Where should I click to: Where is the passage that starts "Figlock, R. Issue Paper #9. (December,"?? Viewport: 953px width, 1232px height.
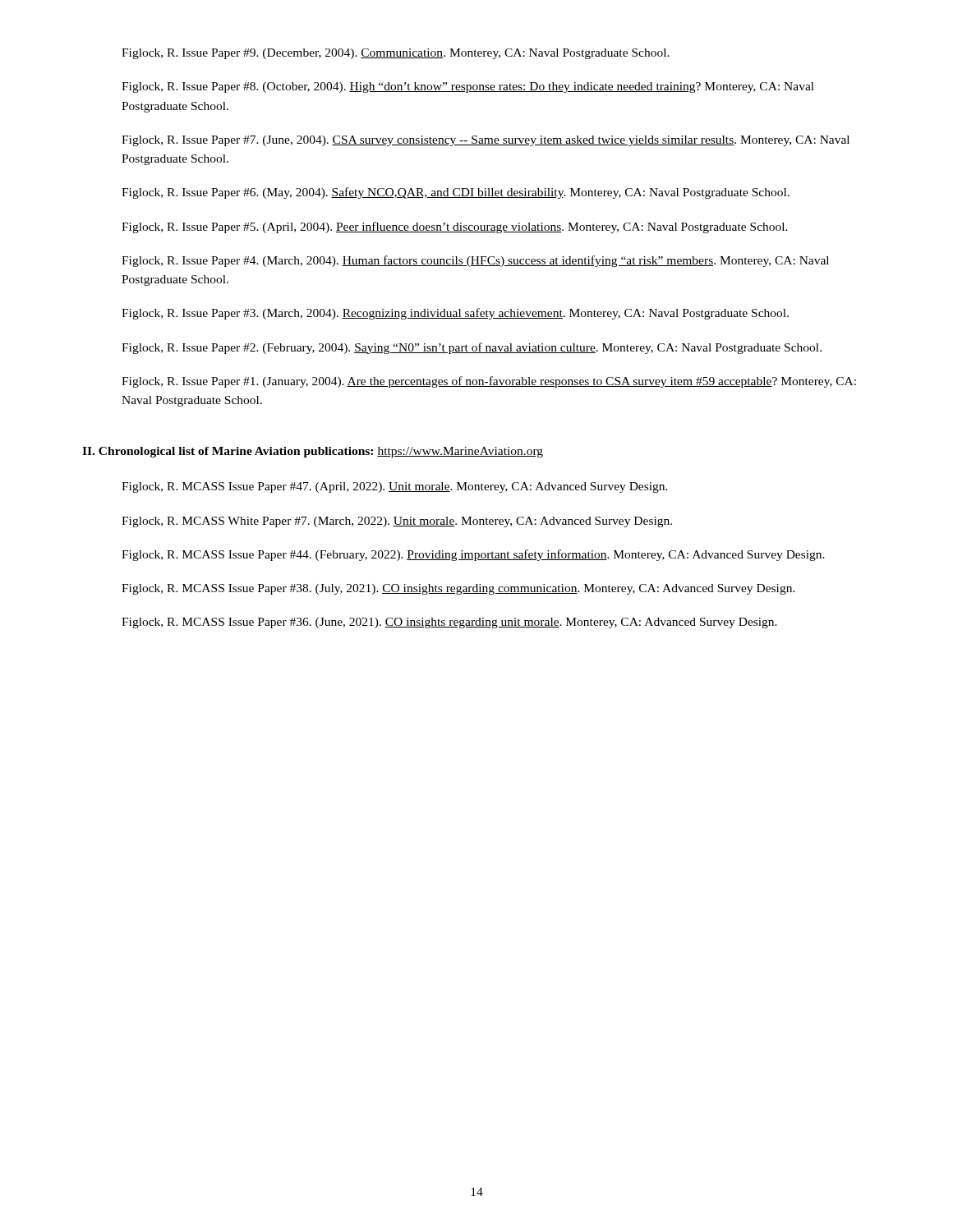click(x=496, y=52)
